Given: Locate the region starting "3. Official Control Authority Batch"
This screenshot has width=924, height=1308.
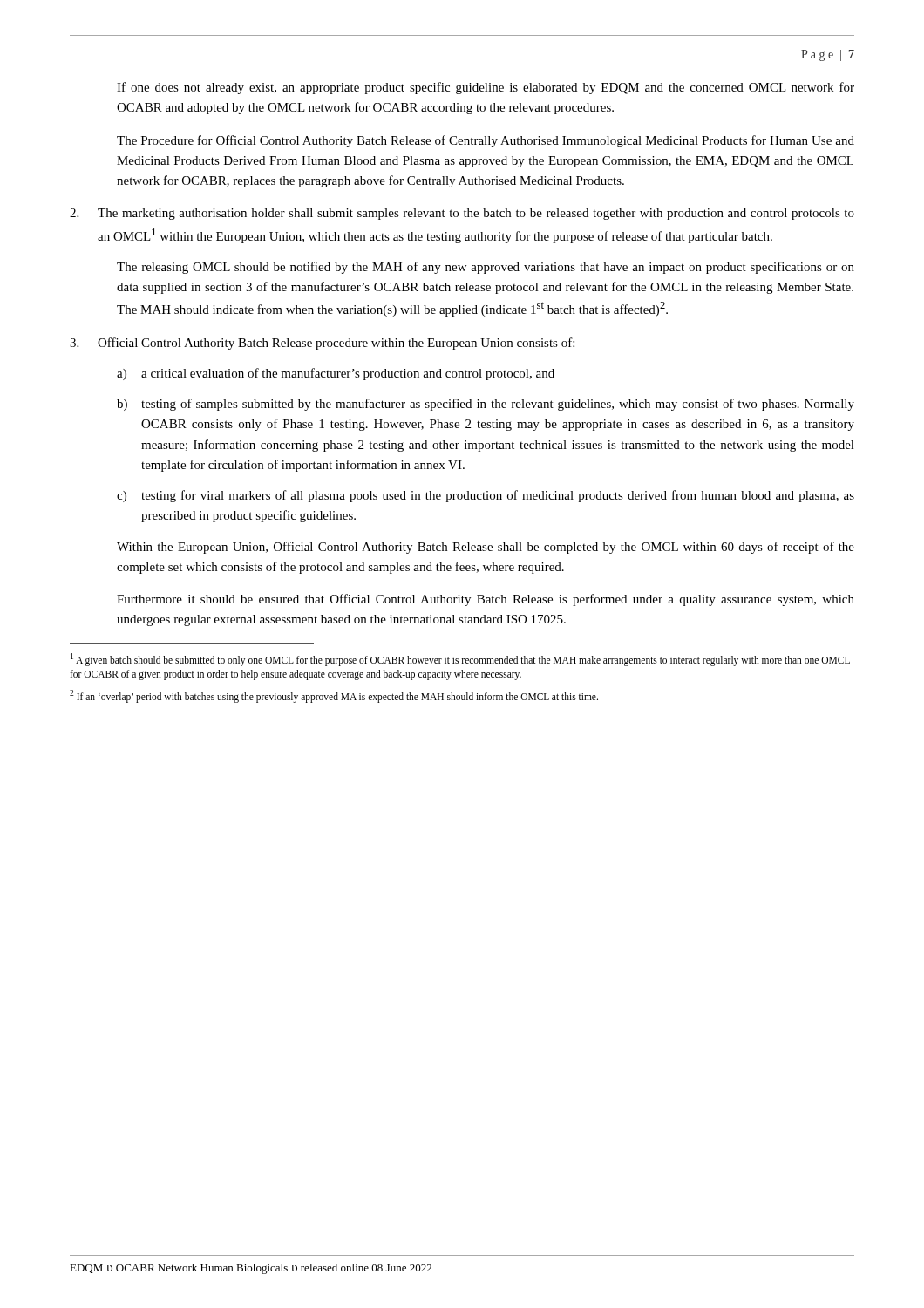Looking at the screenshot, I should pos(462,343).
